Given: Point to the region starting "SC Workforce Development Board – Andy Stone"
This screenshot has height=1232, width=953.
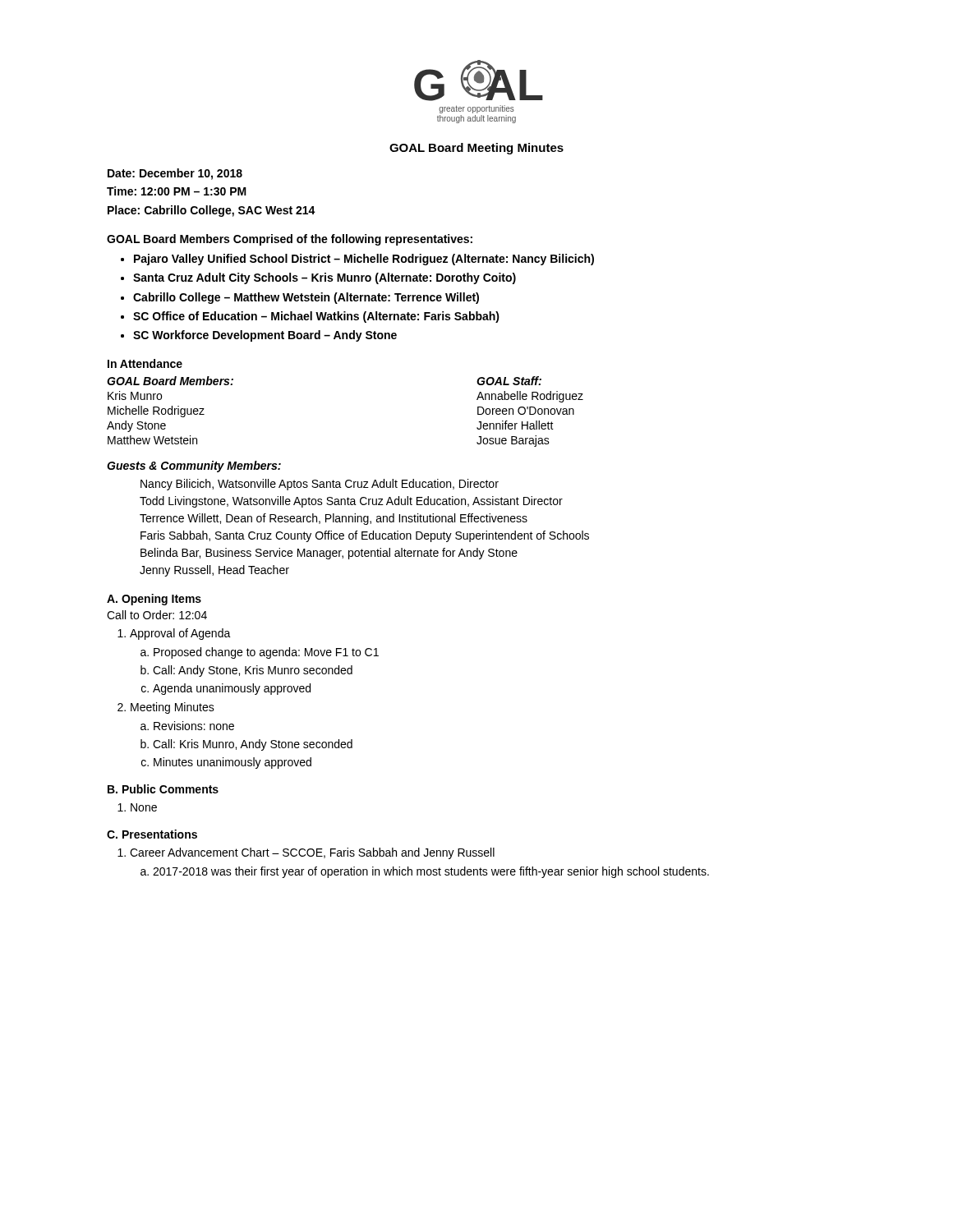Looking at the screenshot, I should coord(265,336).
